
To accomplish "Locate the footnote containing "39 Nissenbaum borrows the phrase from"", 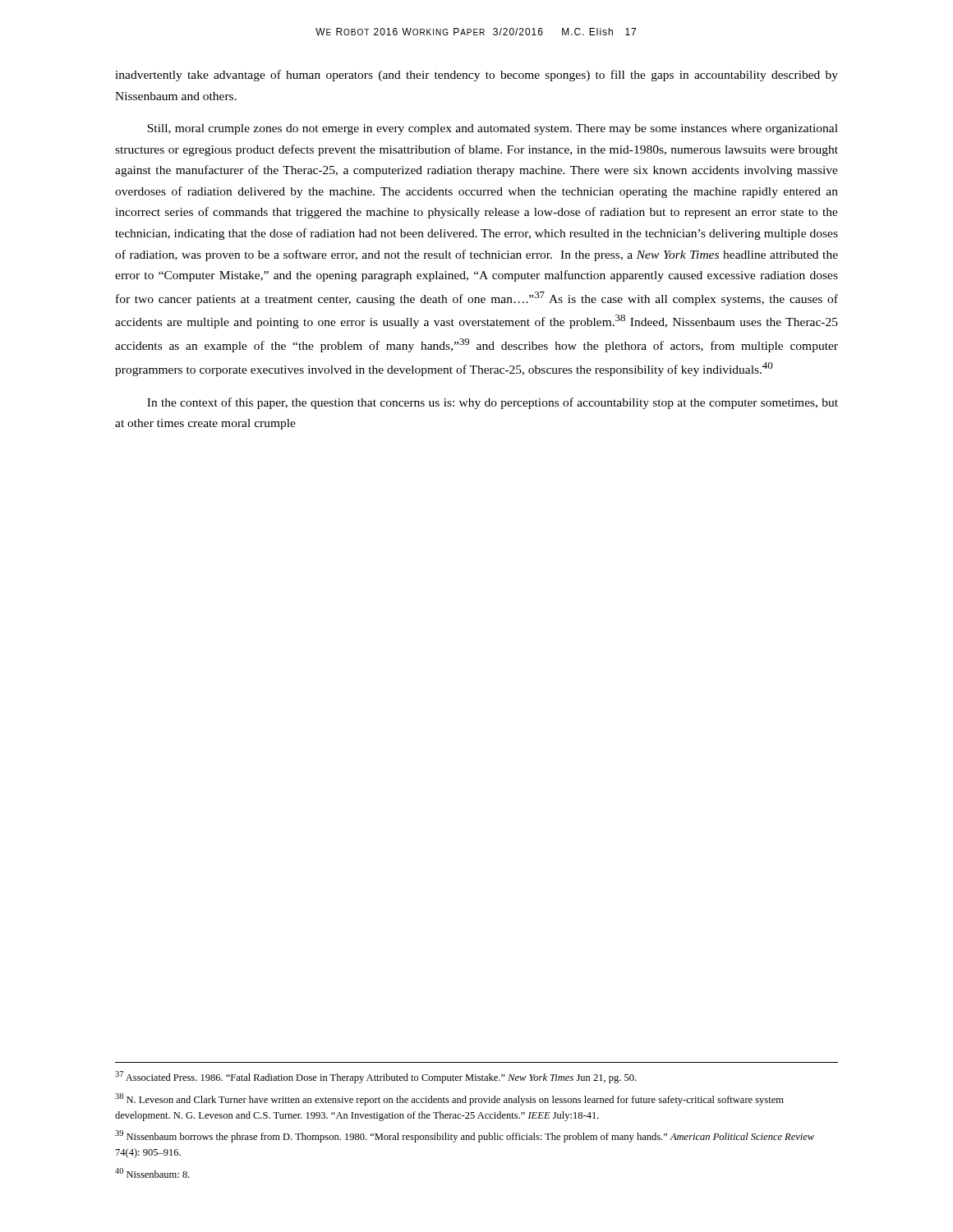I will 476,1144.
